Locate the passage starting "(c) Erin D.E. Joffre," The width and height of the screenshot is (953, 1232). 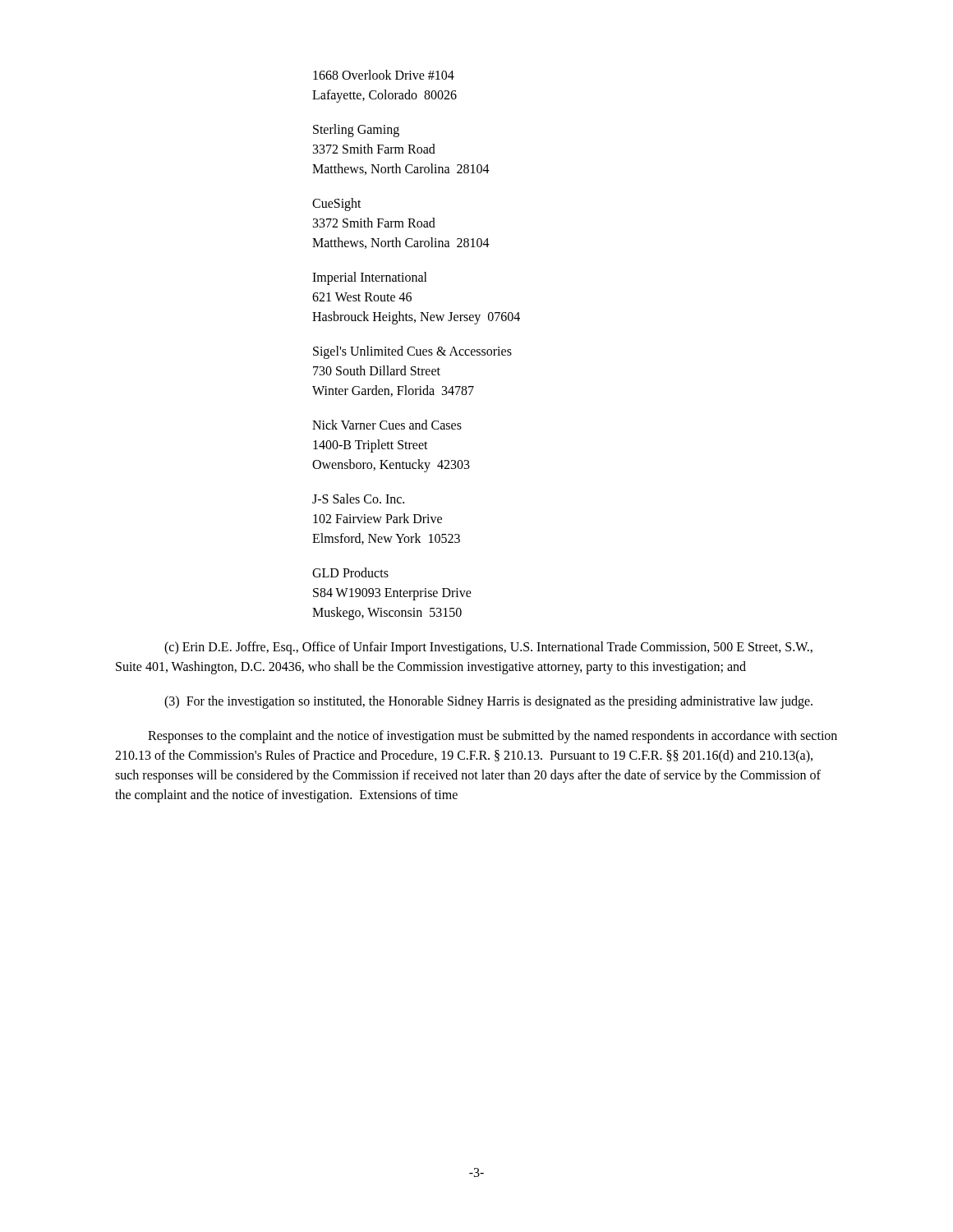pyautogui.click(x=464, y=657)
